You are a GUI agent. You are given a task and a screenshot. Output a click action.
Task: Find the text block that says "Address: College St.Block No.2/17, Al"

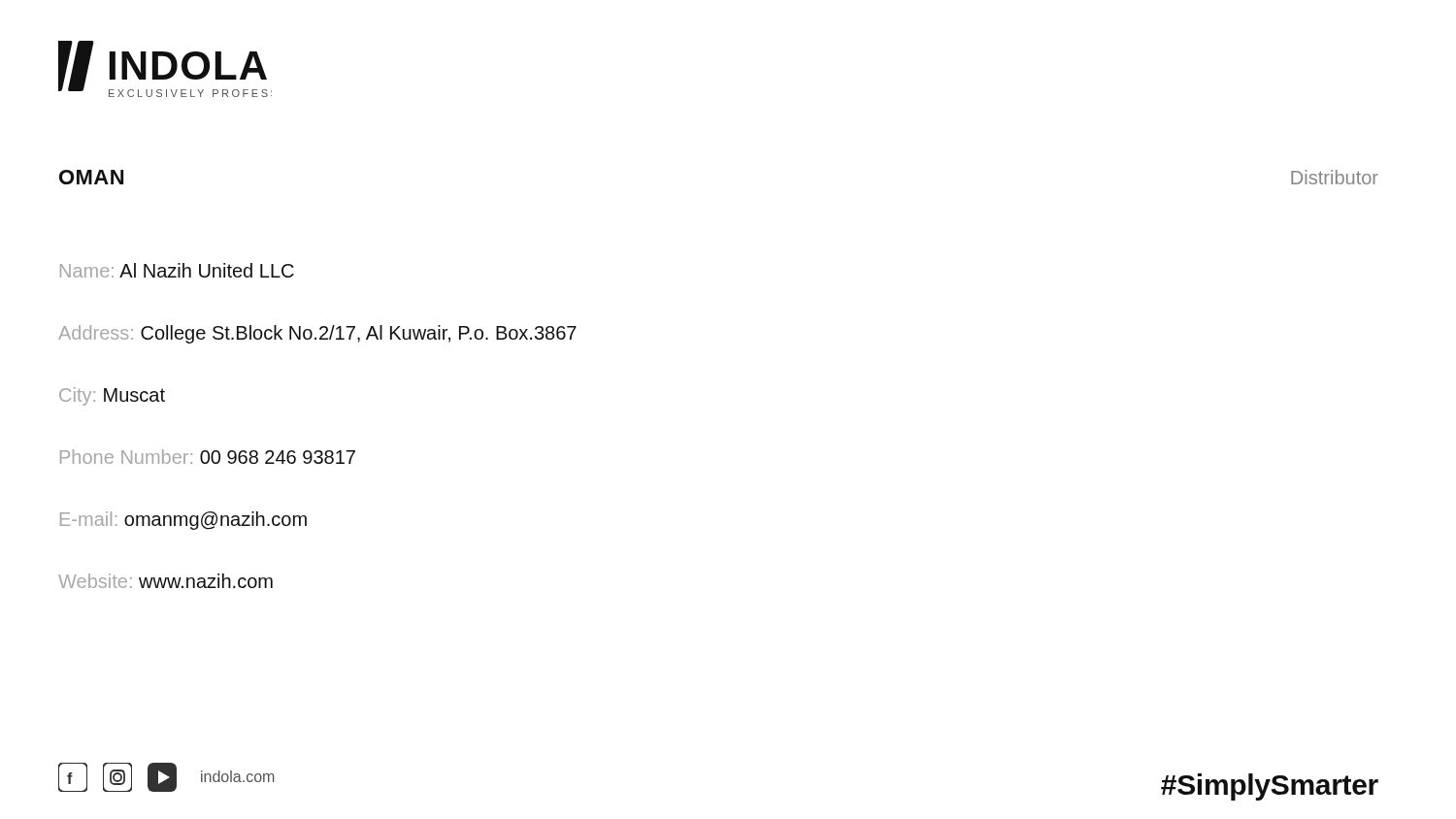tap(318, 333)
